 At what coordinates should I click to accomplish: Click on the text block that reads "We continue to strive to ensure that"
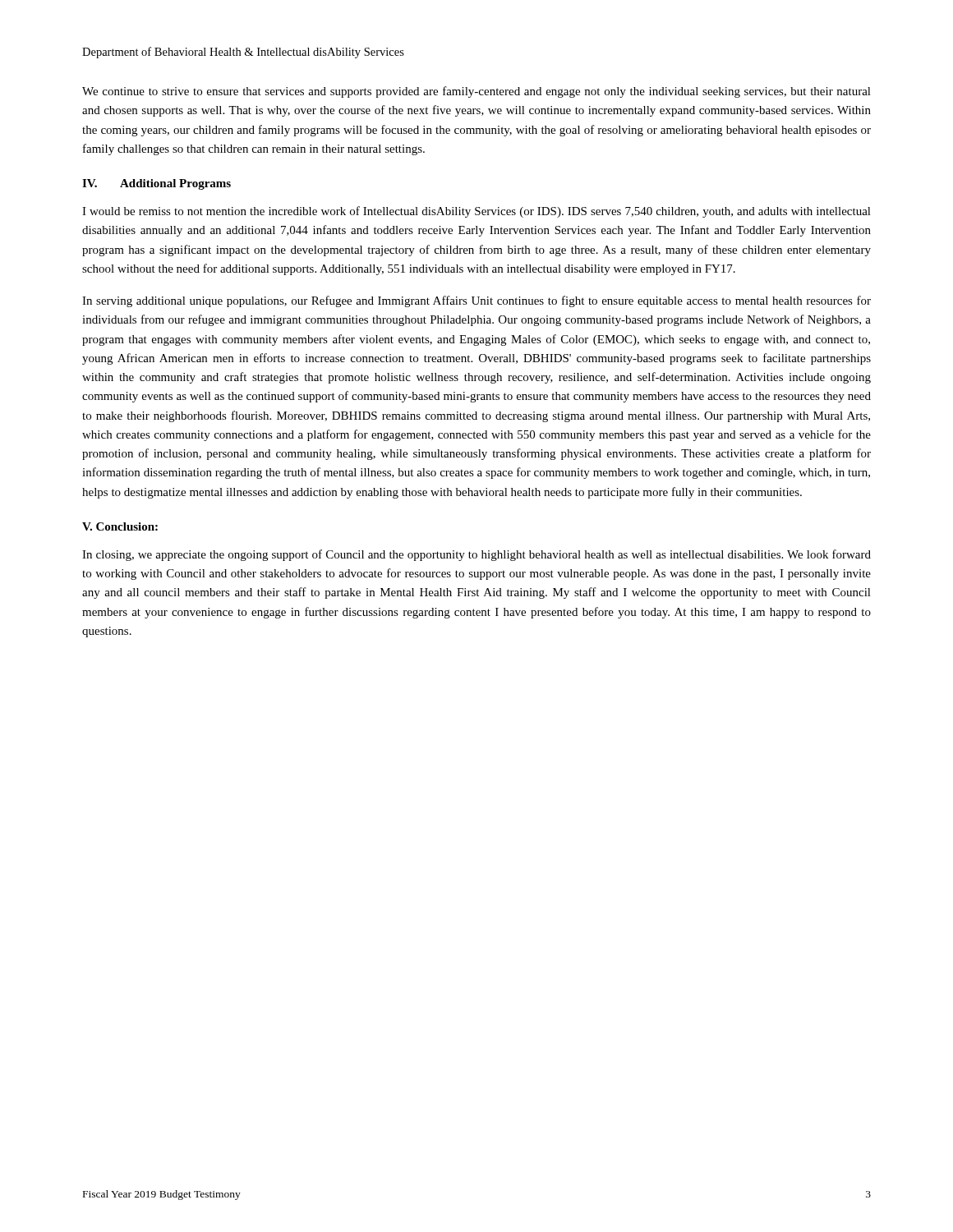[476, 120]
